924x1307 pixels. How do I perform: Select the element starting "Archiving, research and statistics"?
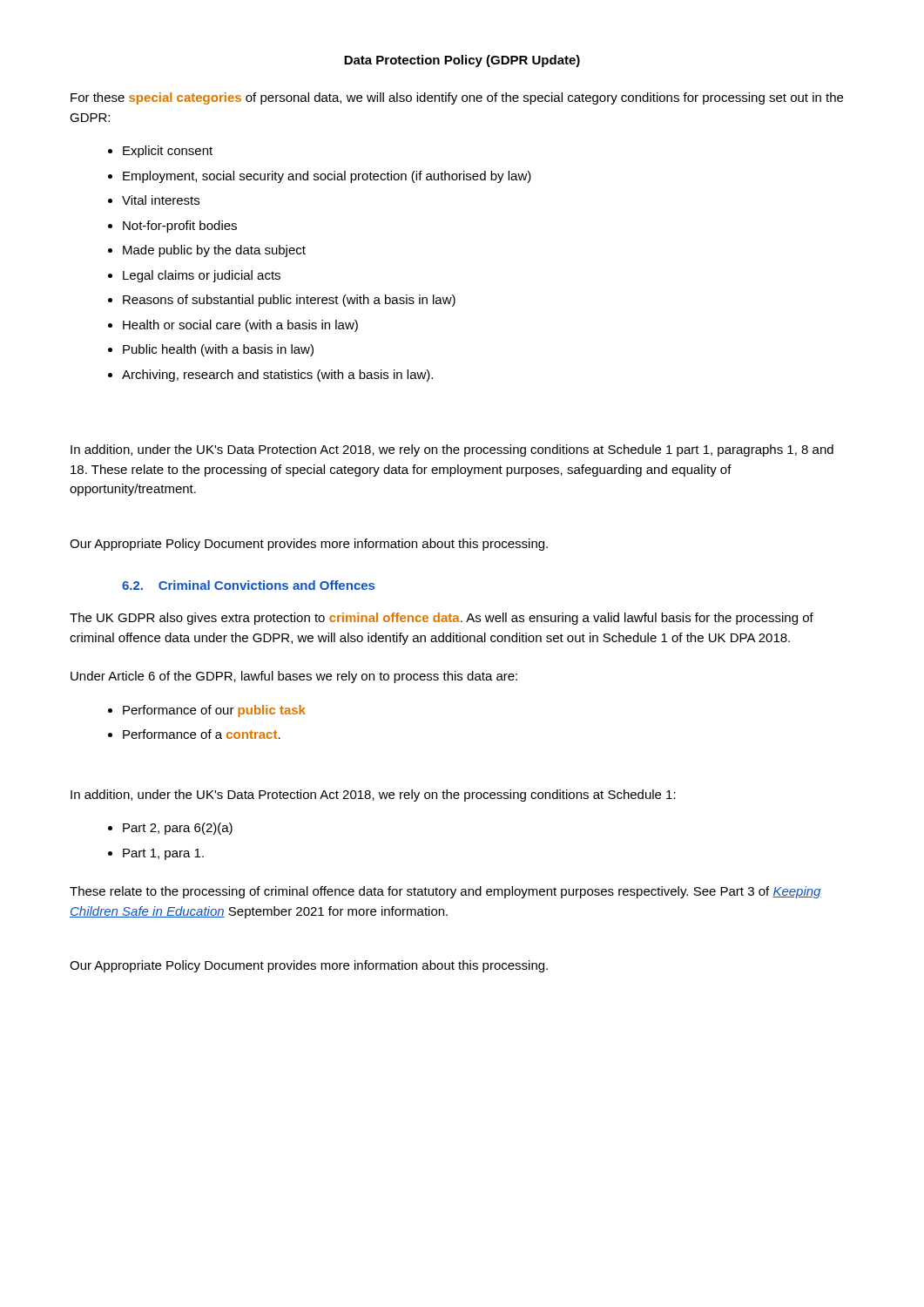[277, 376]
